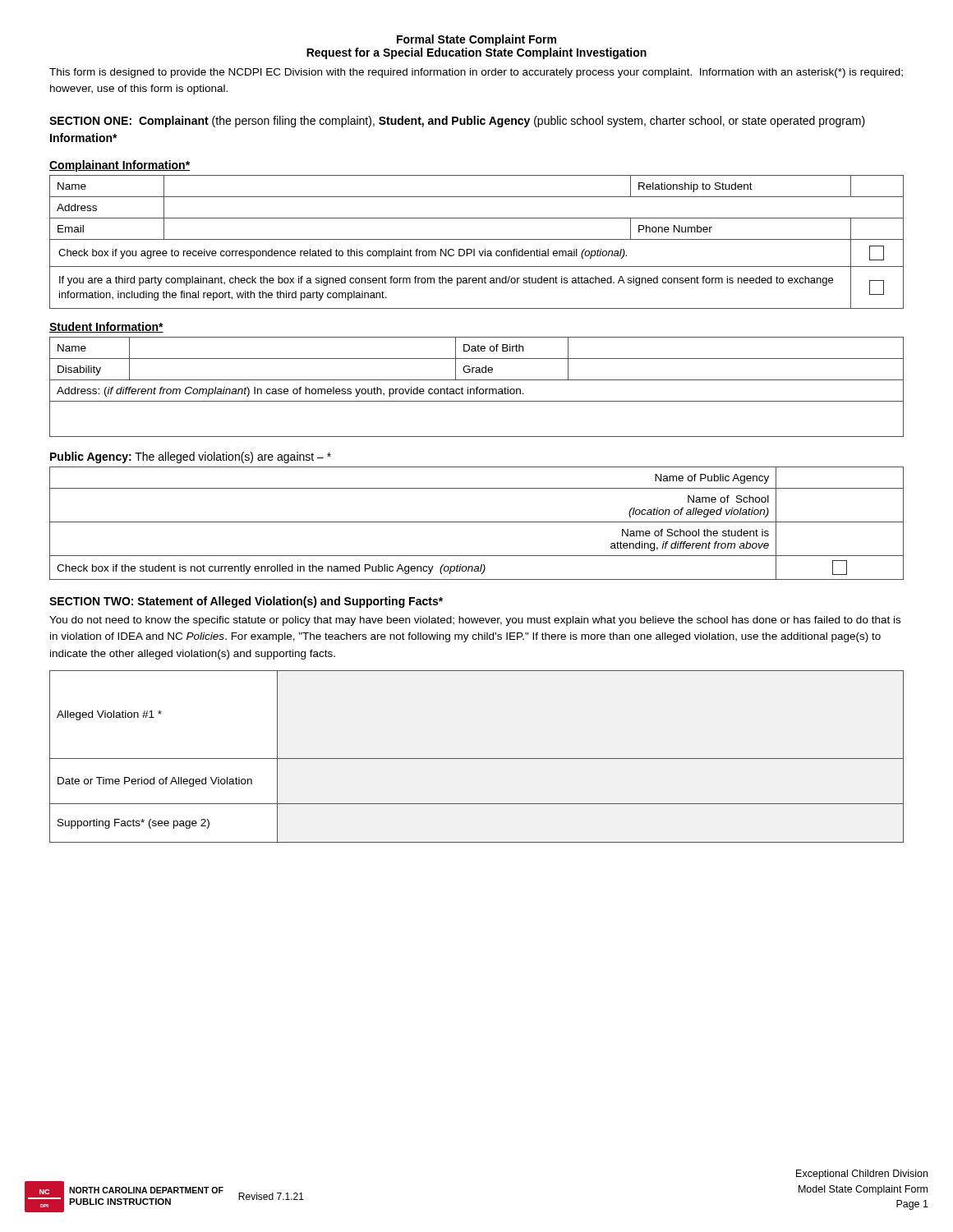
Task: Click on the table containing "Relationship to Student"
Action: (476, 242)
